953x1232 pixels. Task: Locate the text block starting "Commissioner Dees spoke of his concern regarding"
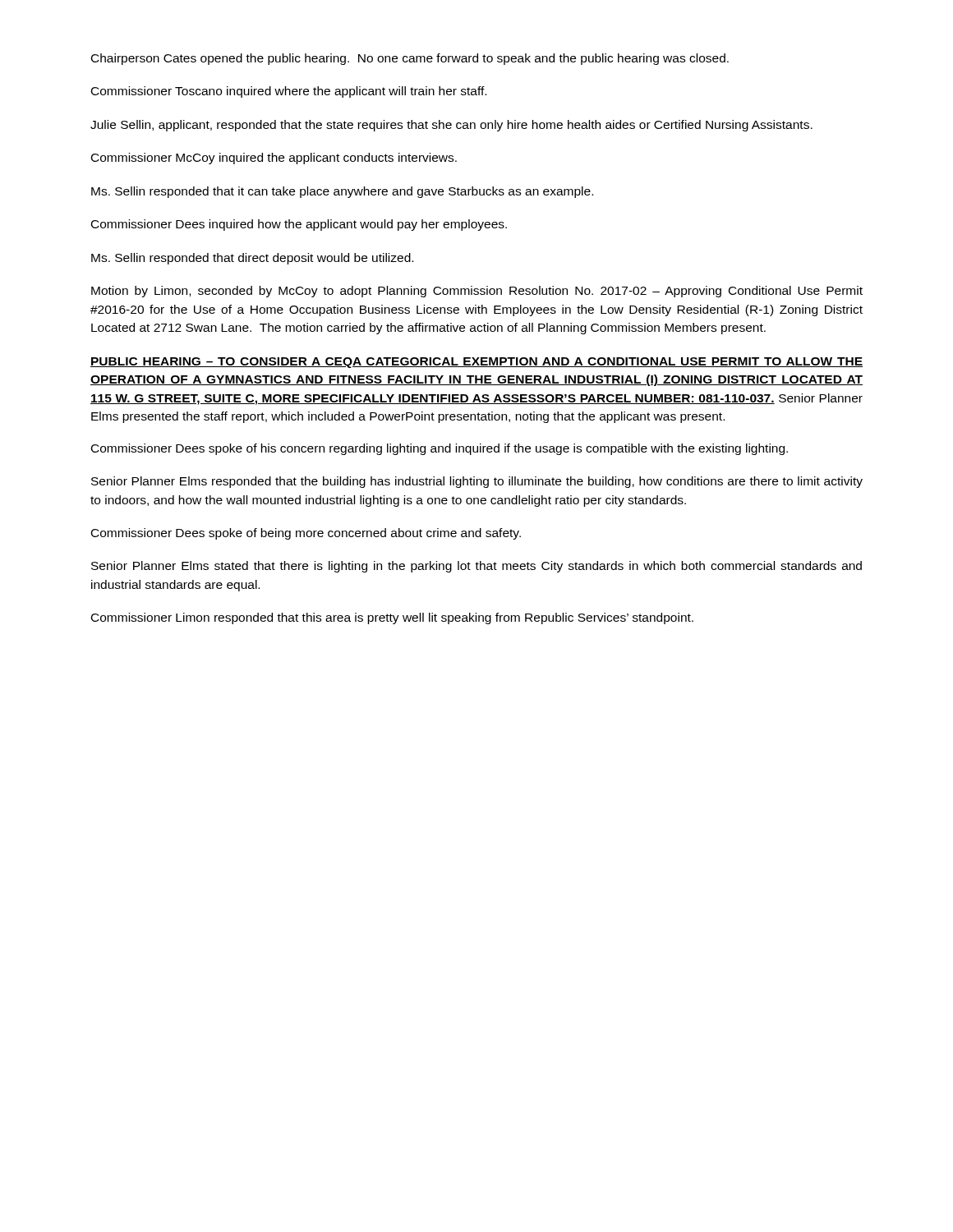(440, 448)
